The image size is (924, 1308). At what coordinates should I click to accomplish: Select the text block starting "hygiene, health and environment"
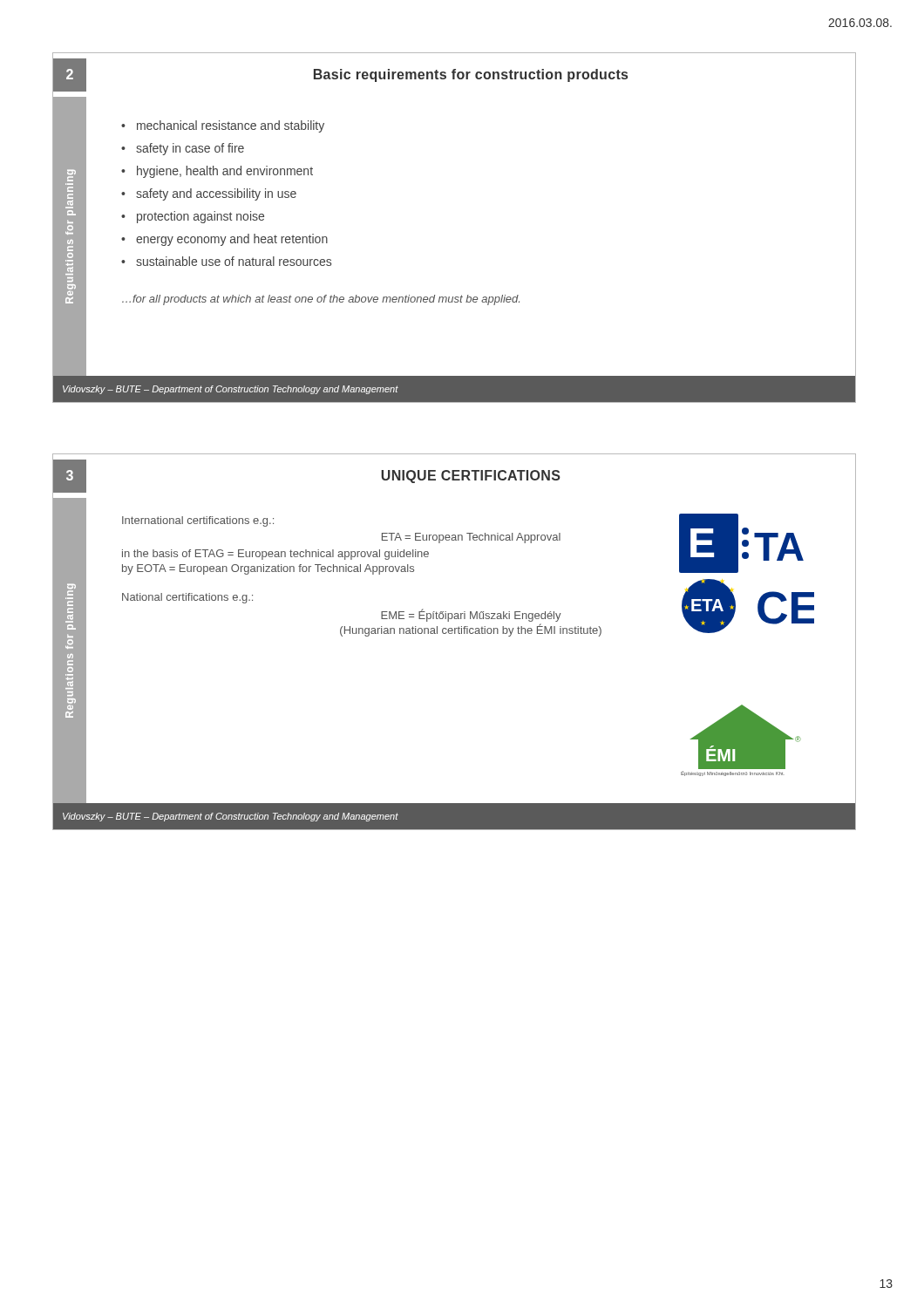pos(224,171)
